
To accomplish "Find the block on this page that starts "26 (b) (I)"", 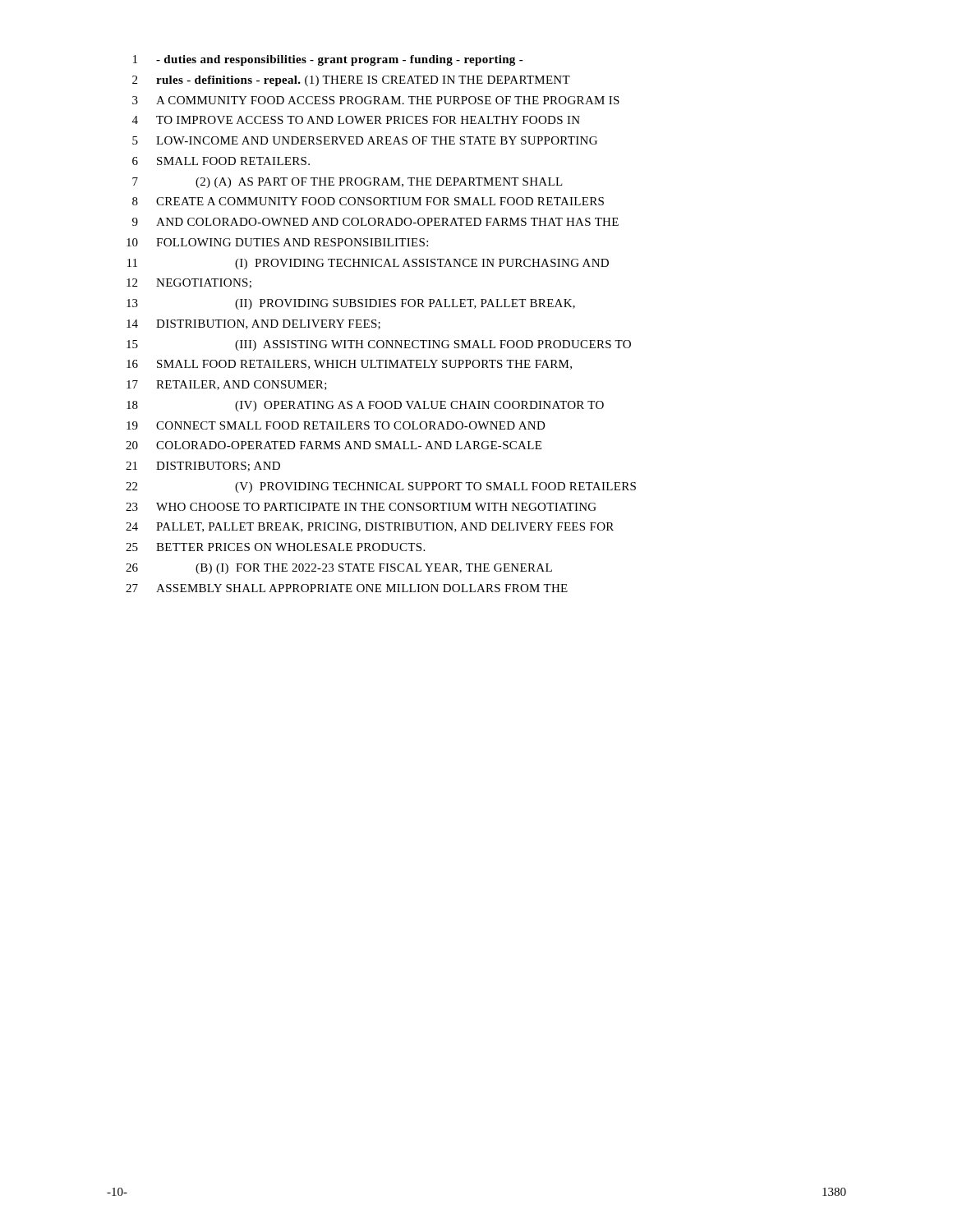I will point(476,568).
